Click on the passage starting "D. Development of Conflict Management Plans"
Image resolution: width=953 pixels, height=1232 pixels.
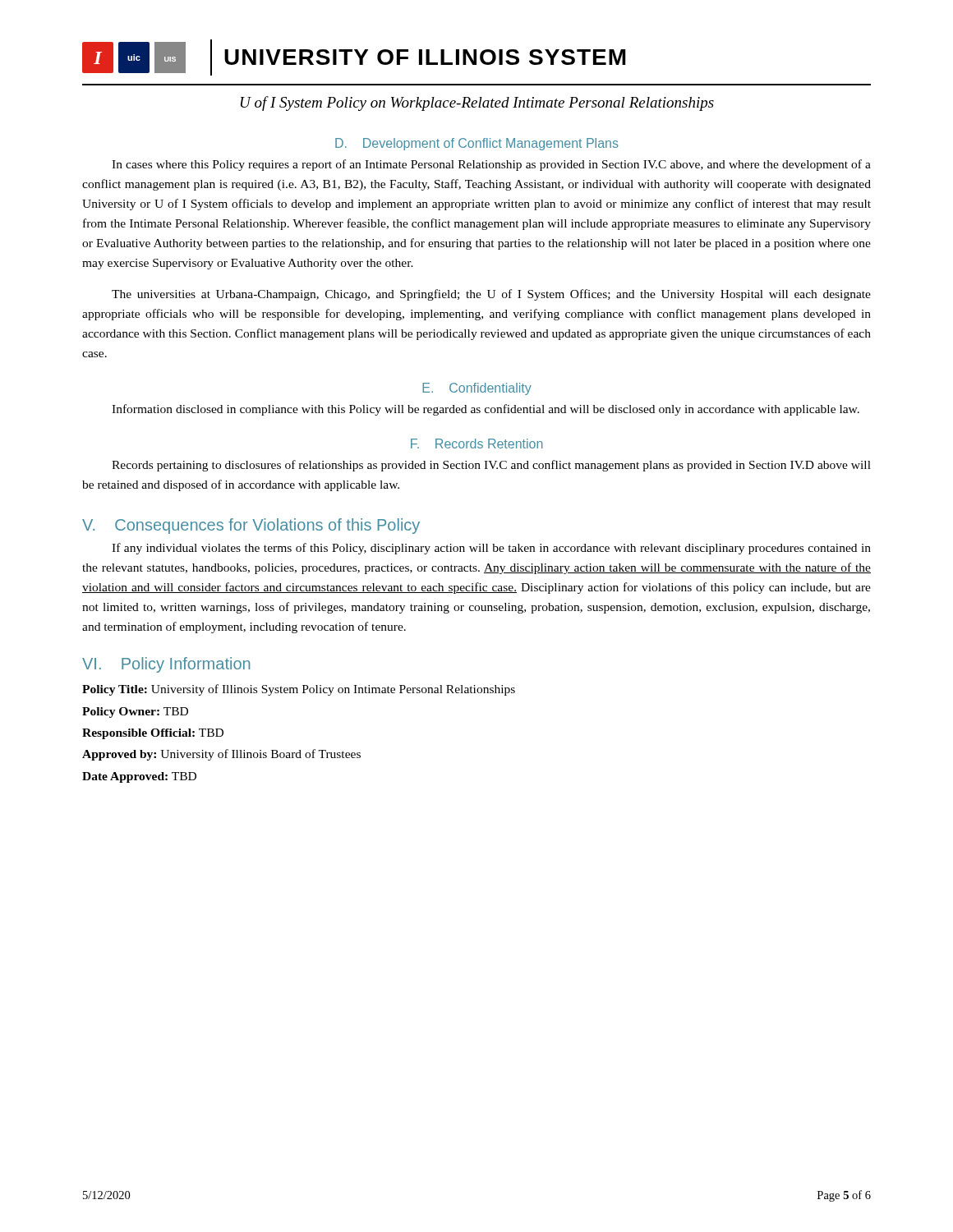tap(476, 143)
